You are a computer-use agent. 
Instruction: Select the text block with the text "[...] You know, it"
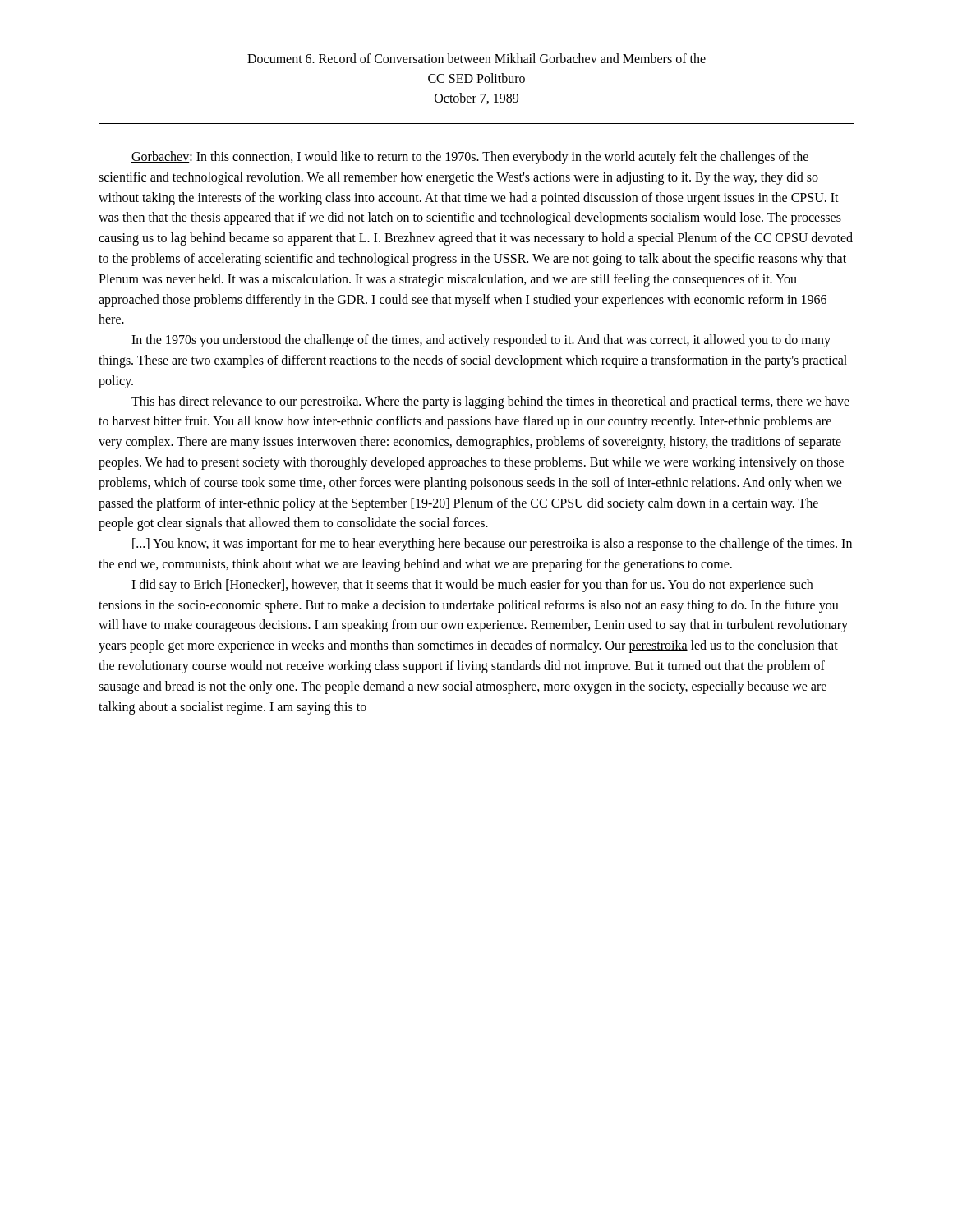(x=475, y=554)
